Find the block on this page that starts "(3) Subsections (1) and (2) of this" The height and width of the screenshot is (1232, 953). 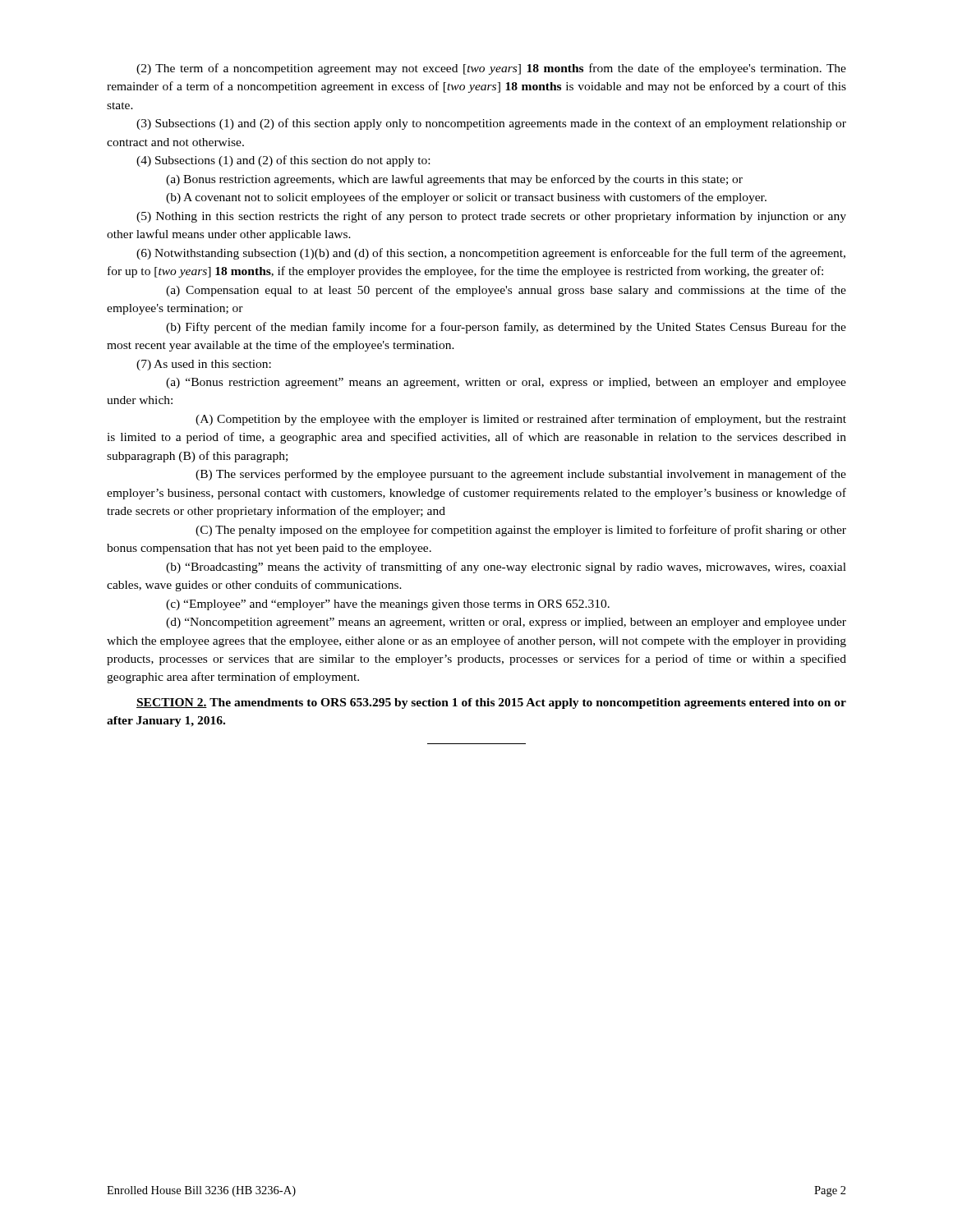coord(476,133)
